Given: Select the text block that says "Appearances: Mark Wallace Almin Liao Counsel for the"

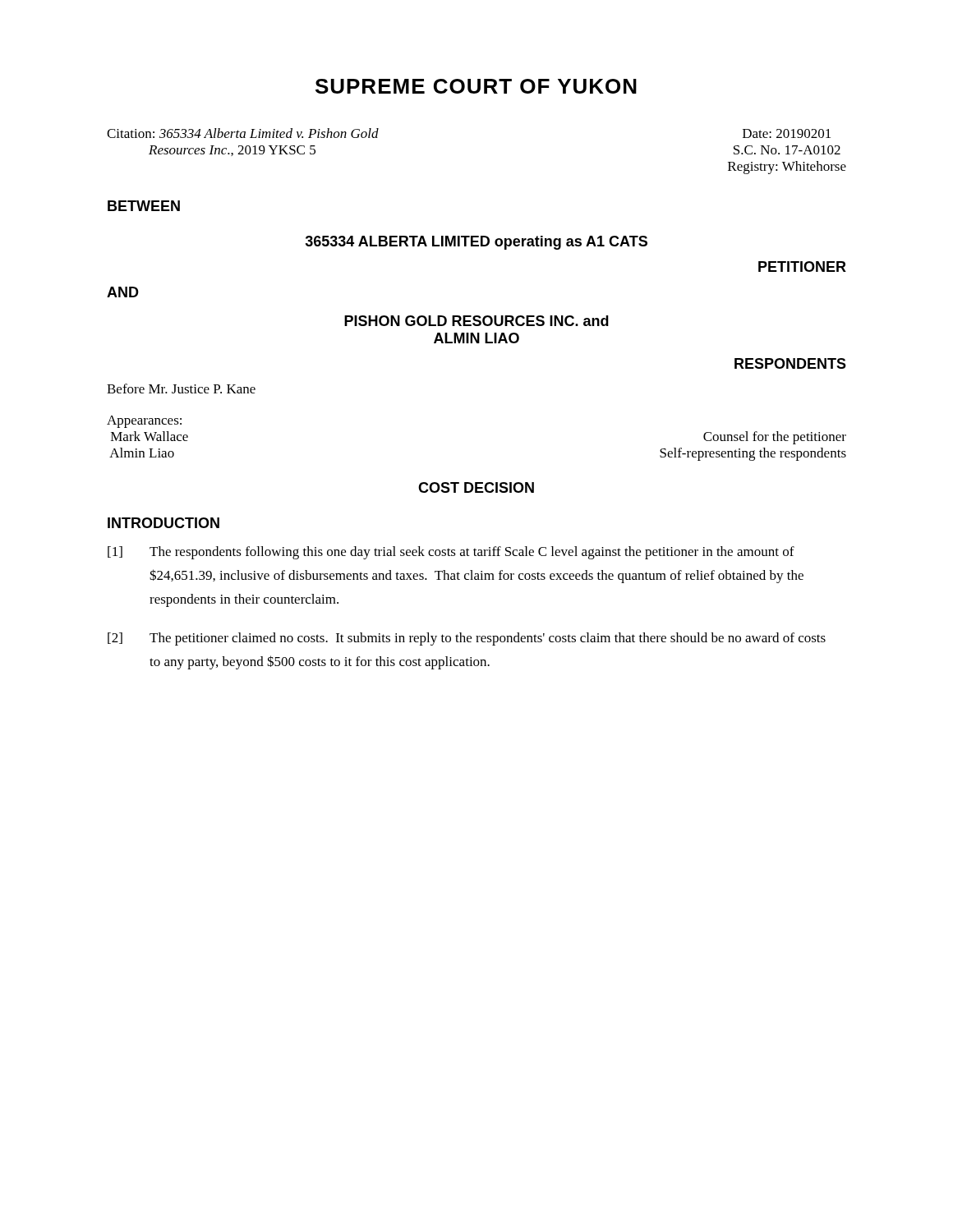Looking at the screenshot, I should pos(144,422).
